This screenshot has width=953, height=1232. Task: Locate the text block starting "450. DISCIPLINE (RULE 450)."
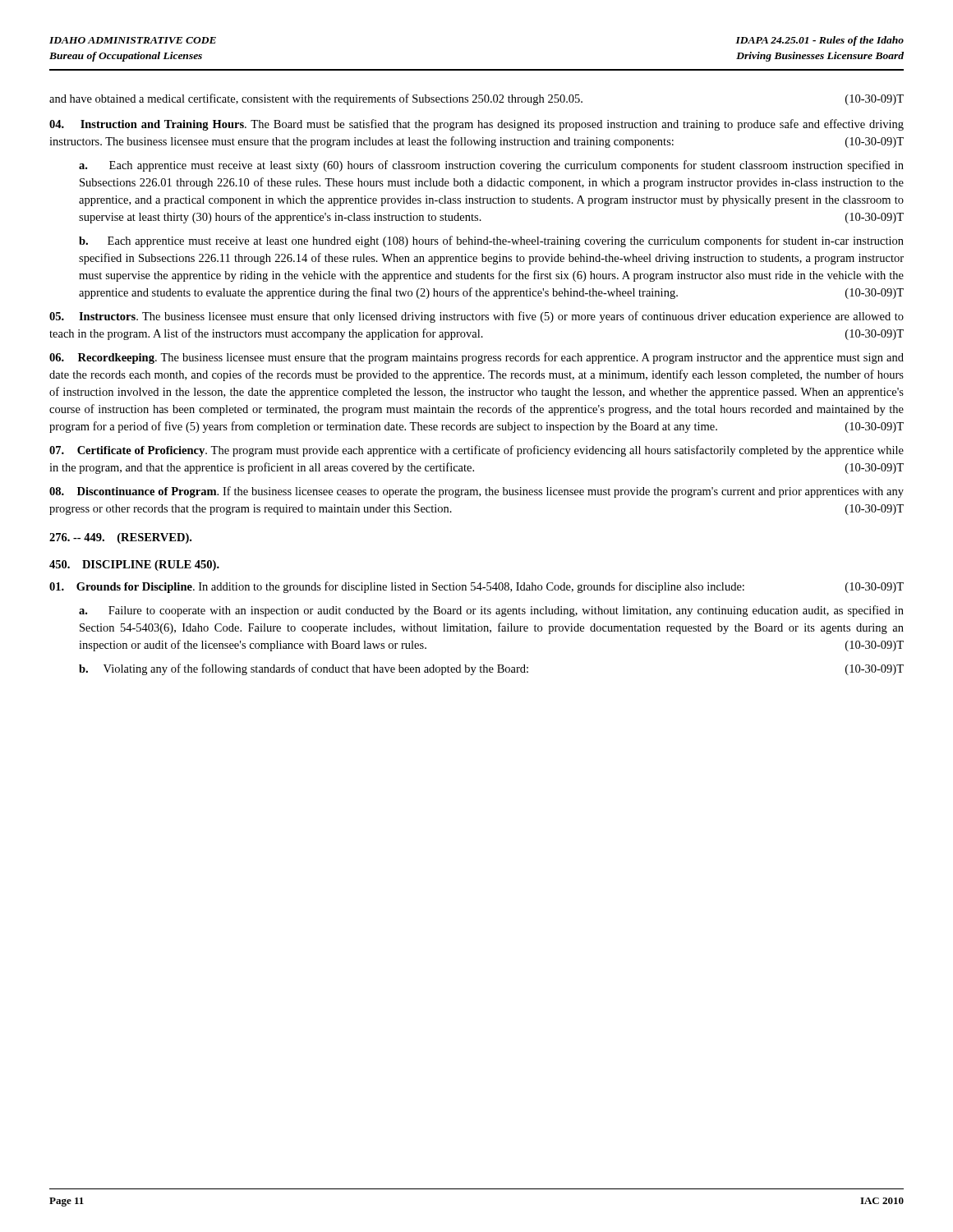tap(134, 565)
